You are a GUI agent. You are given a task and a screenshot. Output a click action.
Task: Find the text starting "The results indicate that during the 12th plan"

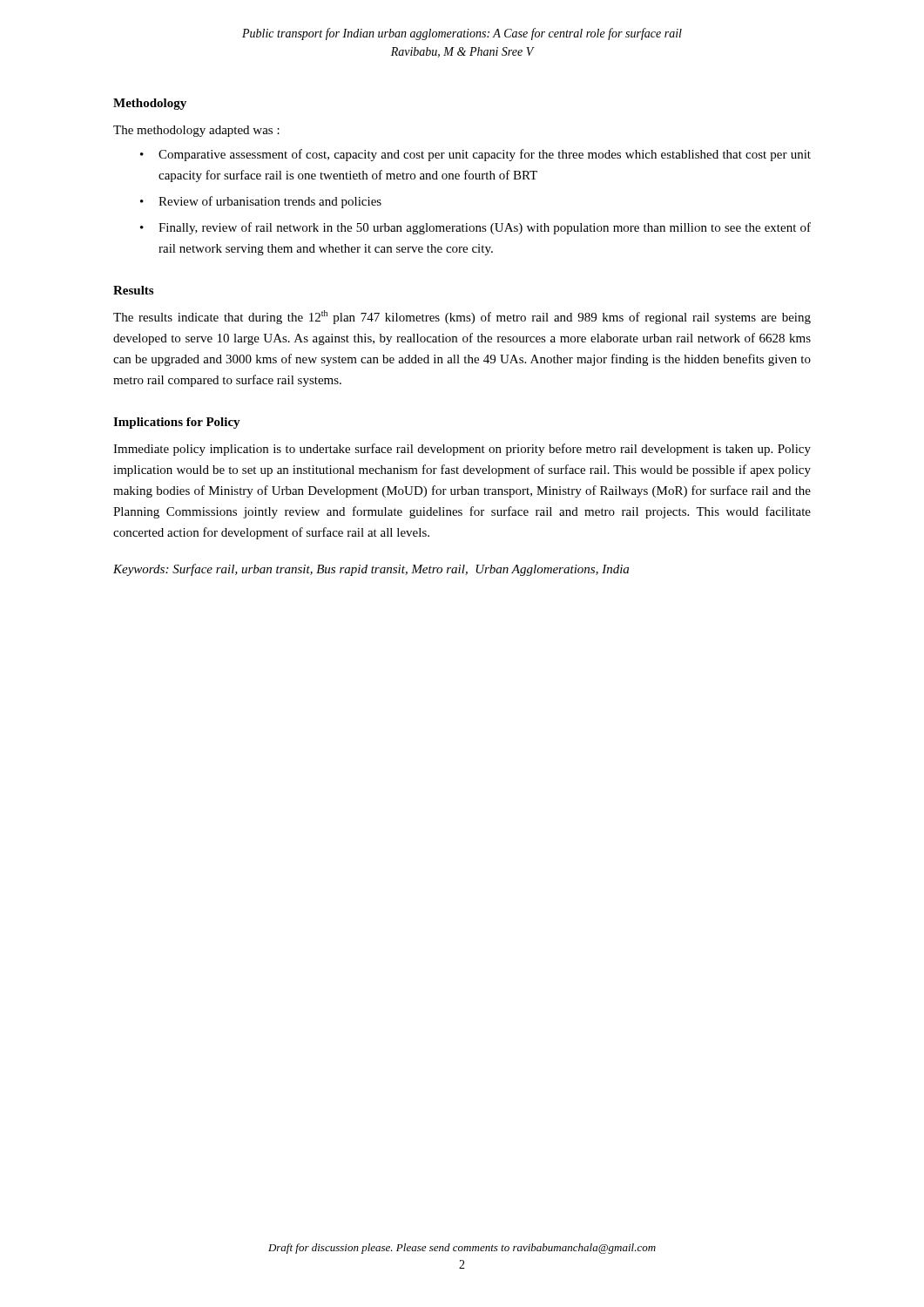click(462, 348)
